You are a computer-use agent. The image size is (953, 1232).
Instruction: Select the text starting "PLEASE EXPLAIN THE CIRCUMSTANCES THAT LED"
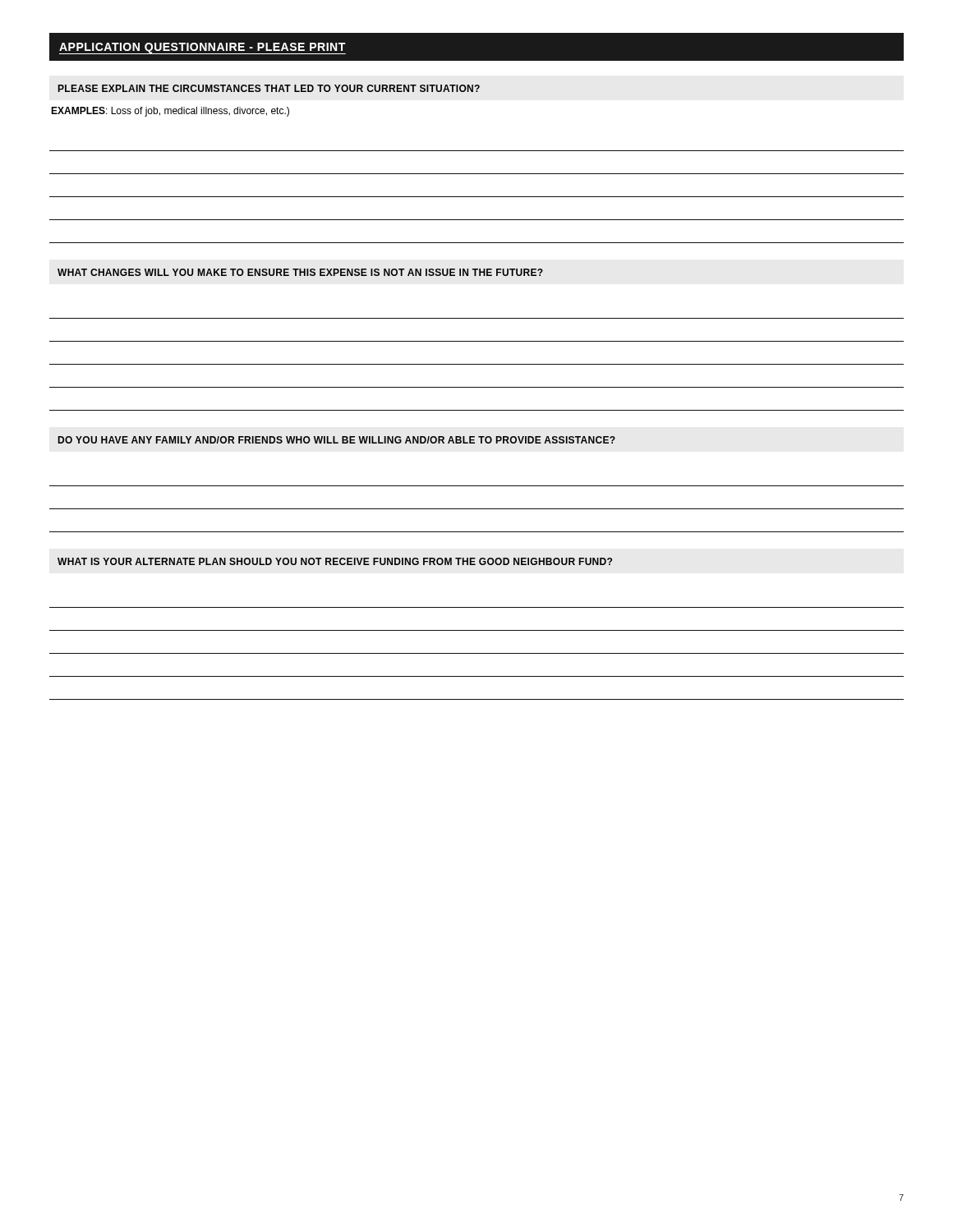coord(269,89)
